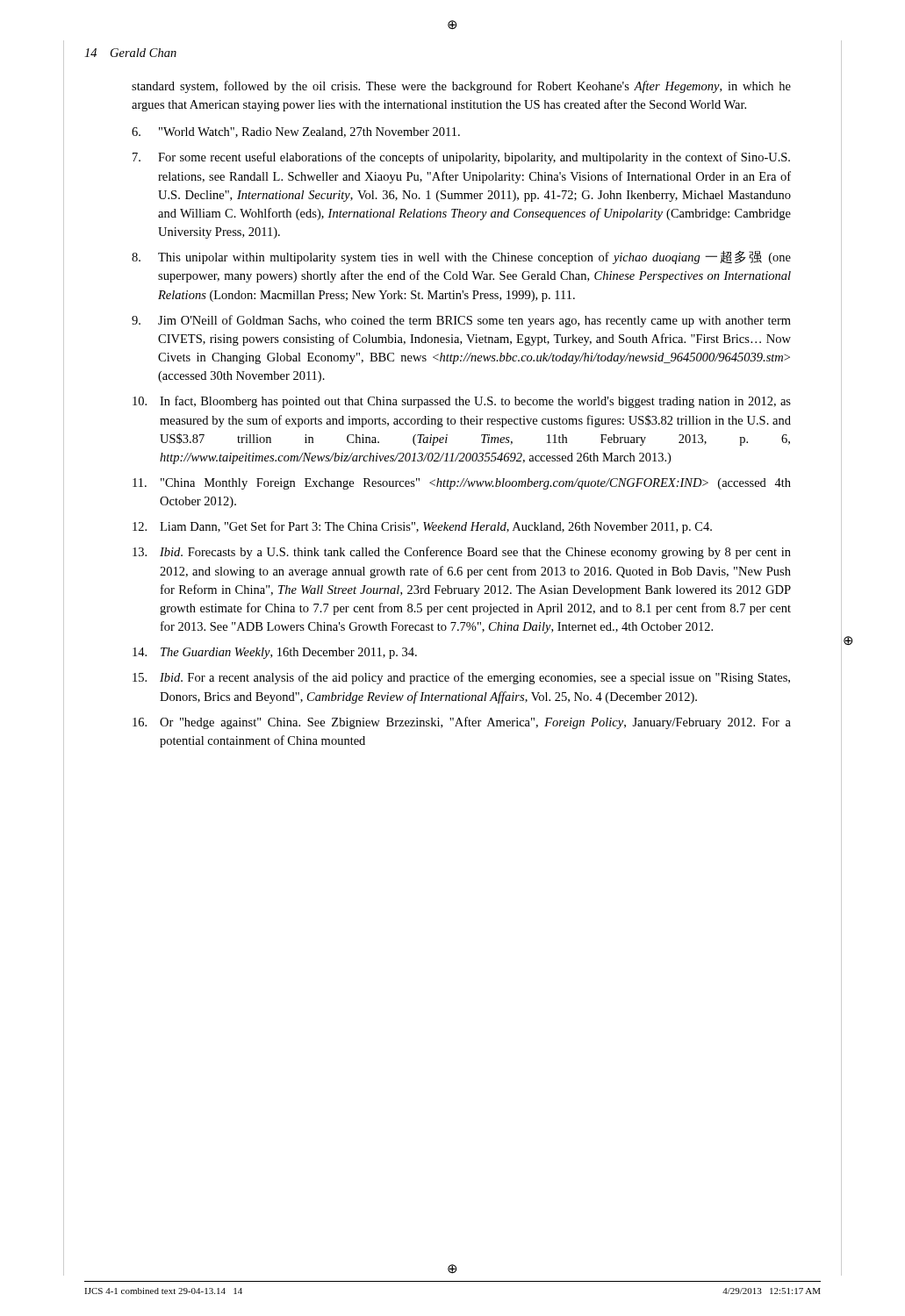Where is the passage that starts "12. Liam Dann, "Get"?

pos(422,527)
